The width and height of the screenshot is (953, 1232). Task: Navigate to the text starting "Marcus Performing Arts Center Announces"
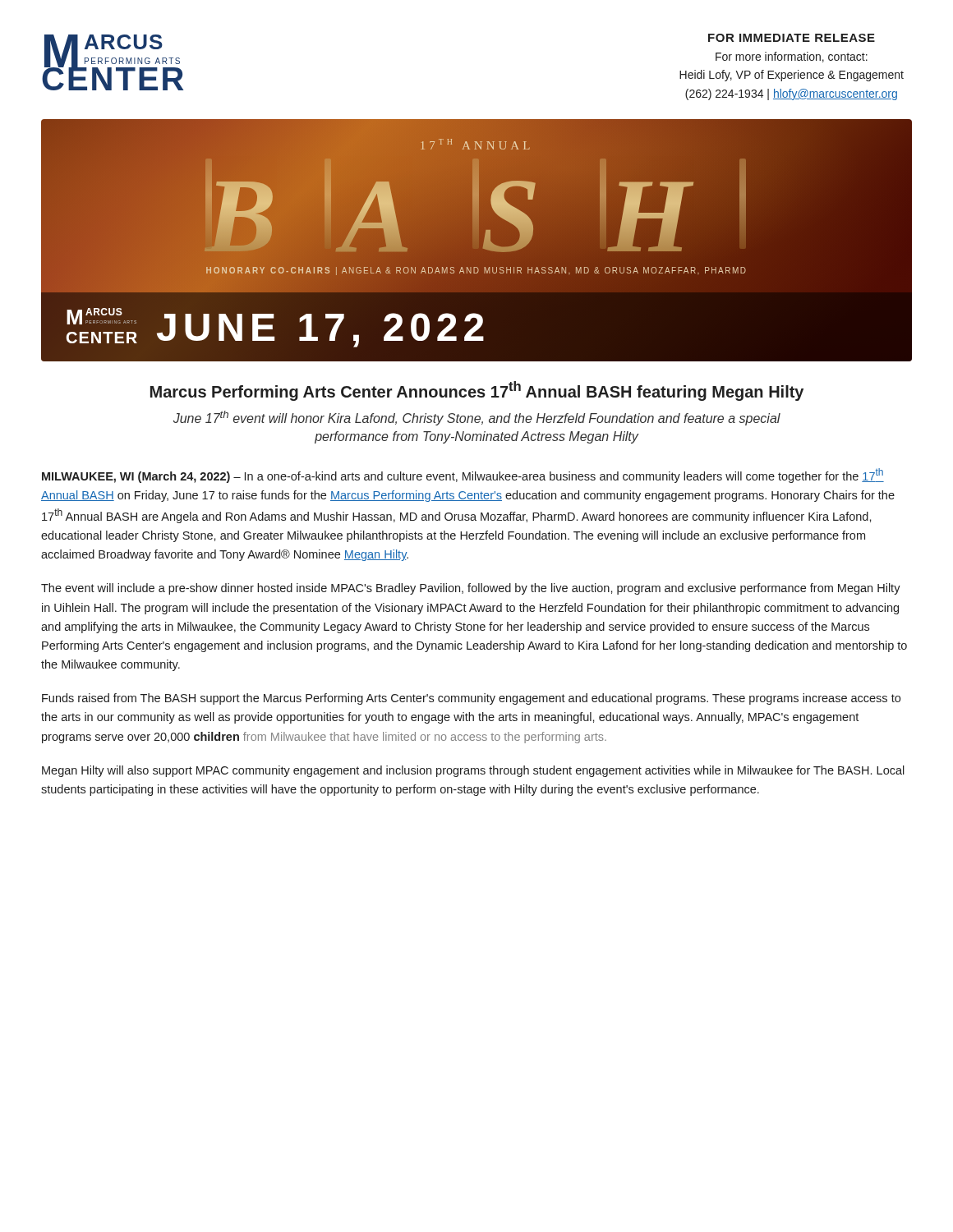(476, 390)
